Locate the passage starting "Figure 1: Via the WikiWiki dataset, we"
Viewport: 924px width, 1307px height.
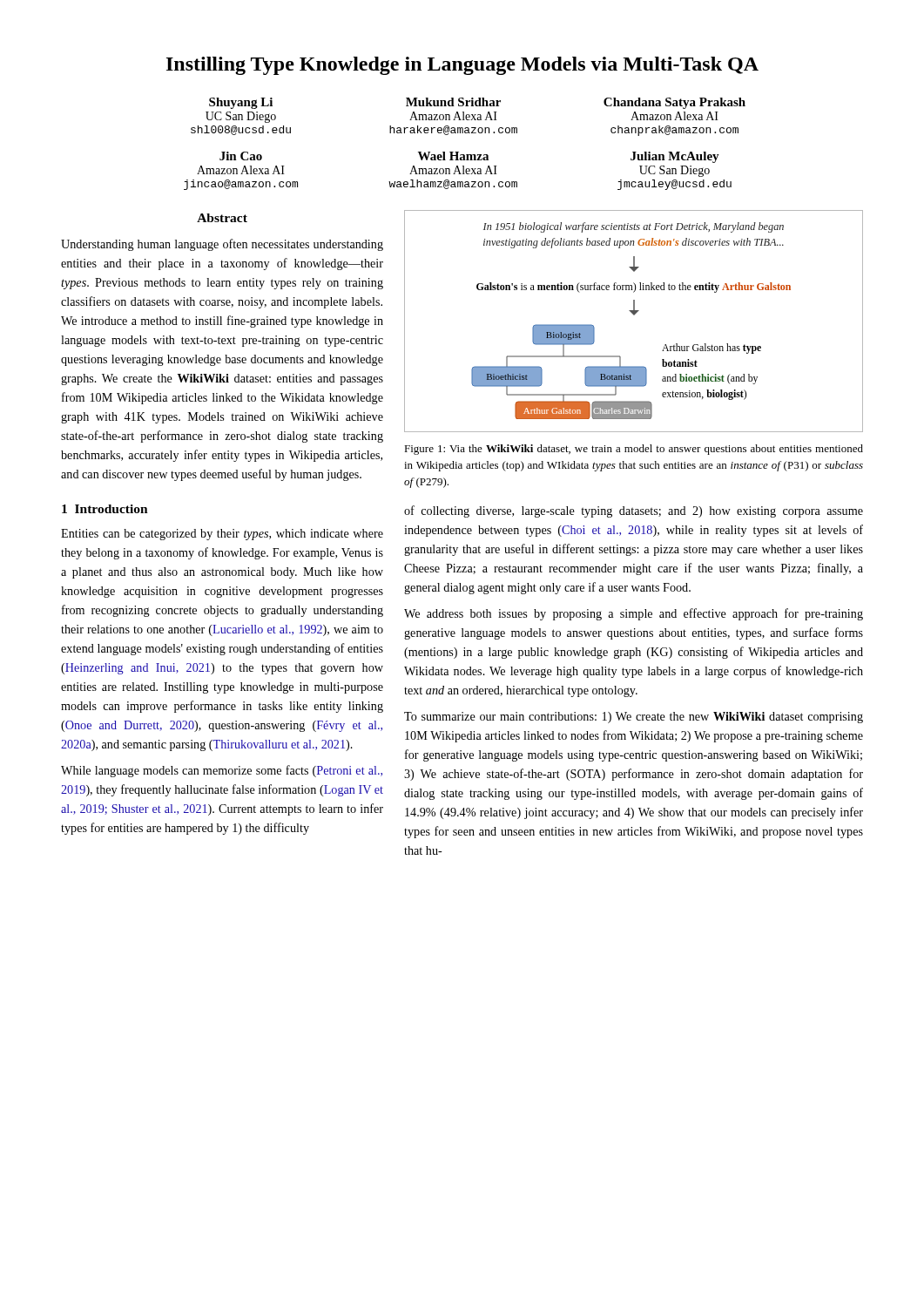pyautogui.click(x=634, y=465)
